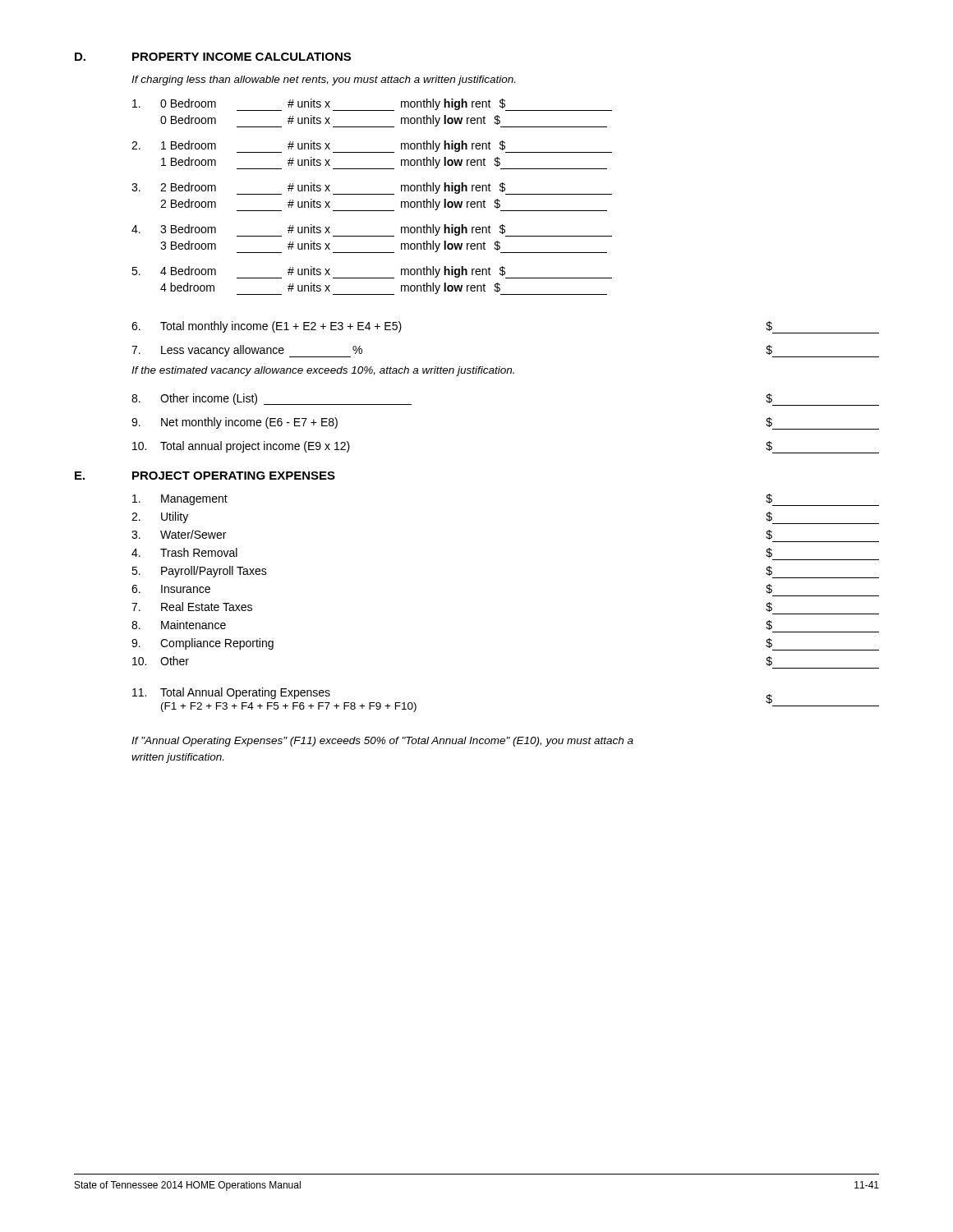
Task: Click on the element starting "8. Other income (List)"
Action: point(208,400)
